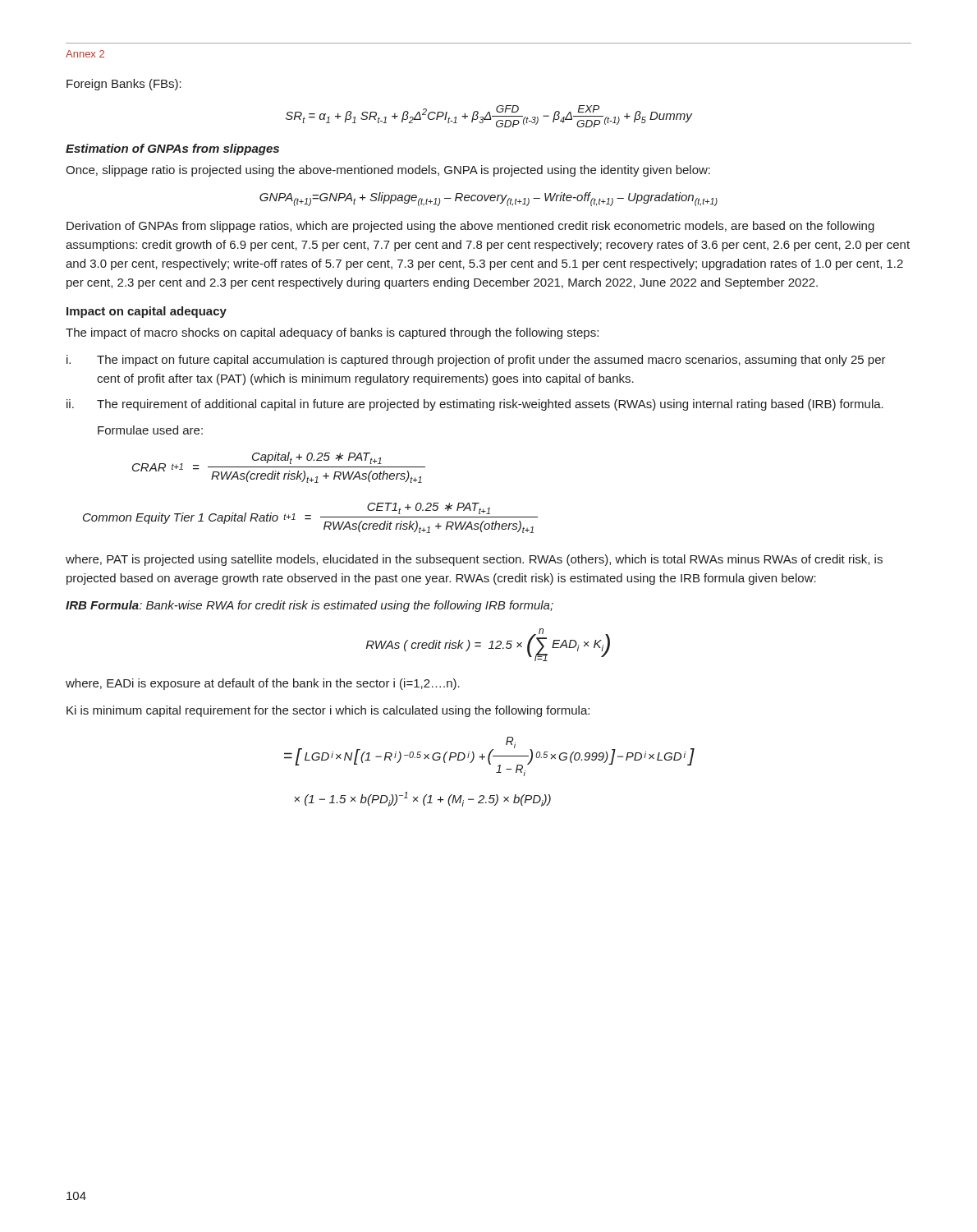Image resolution: width=977 pixels, height=1232 pixels.
Task: Point to the element starting "Impact on capital adequacy"
Action: tap(146, 310)
